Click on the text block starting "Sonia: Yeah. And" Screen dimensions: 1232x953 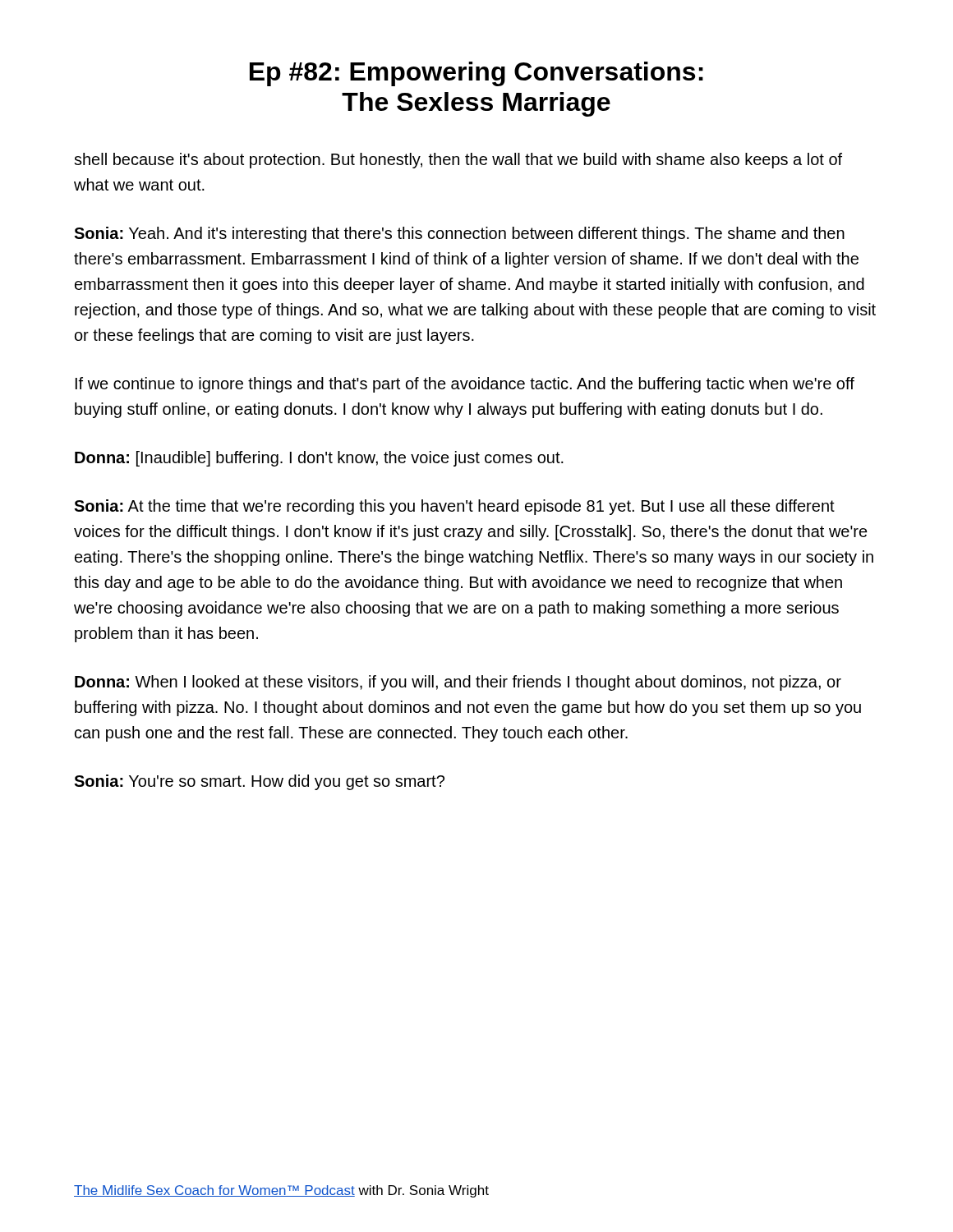(475, 285)
